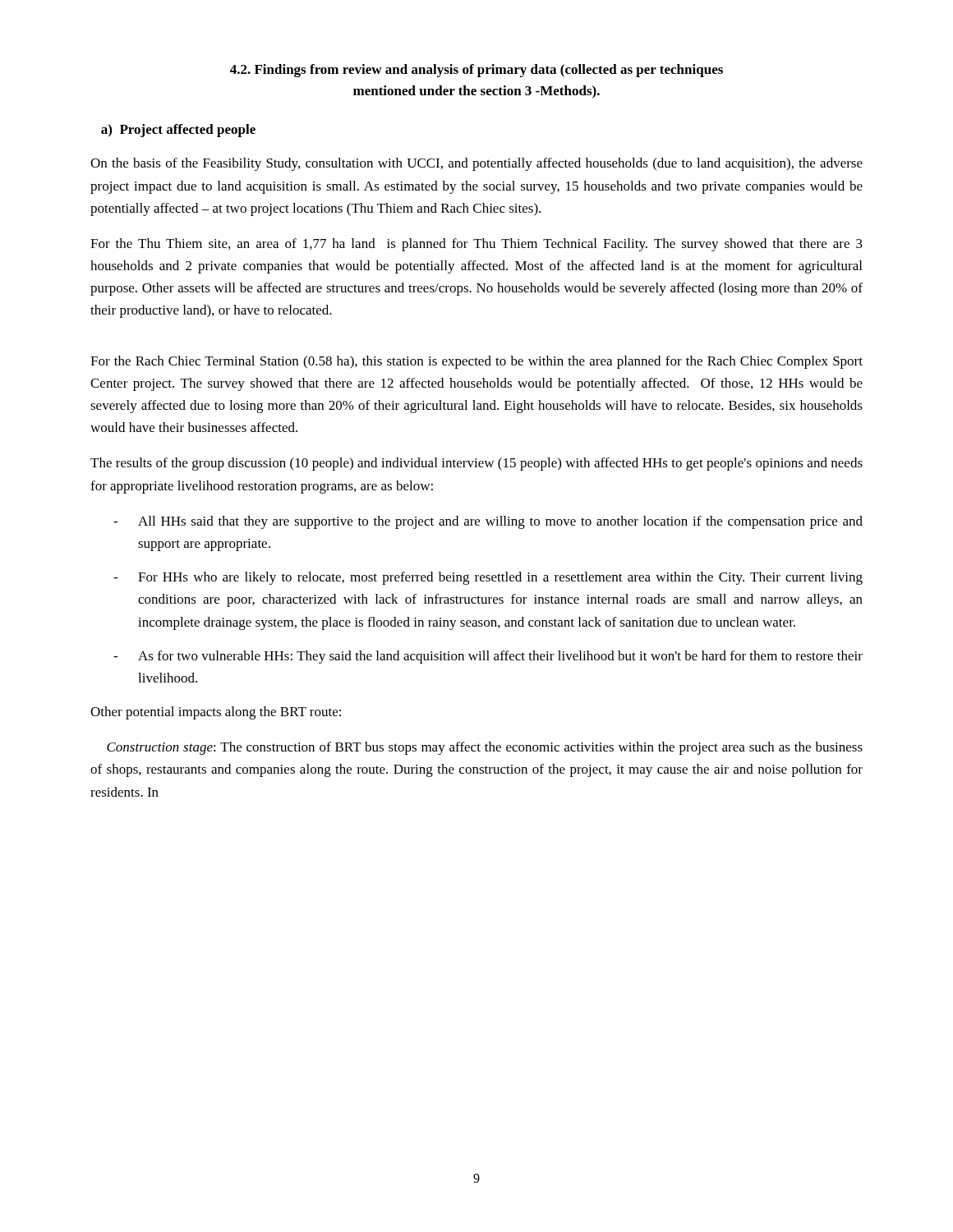Click on the passage starting "On the basis"
This screenshot has width=953, height=1232.
tap(476, 186)
